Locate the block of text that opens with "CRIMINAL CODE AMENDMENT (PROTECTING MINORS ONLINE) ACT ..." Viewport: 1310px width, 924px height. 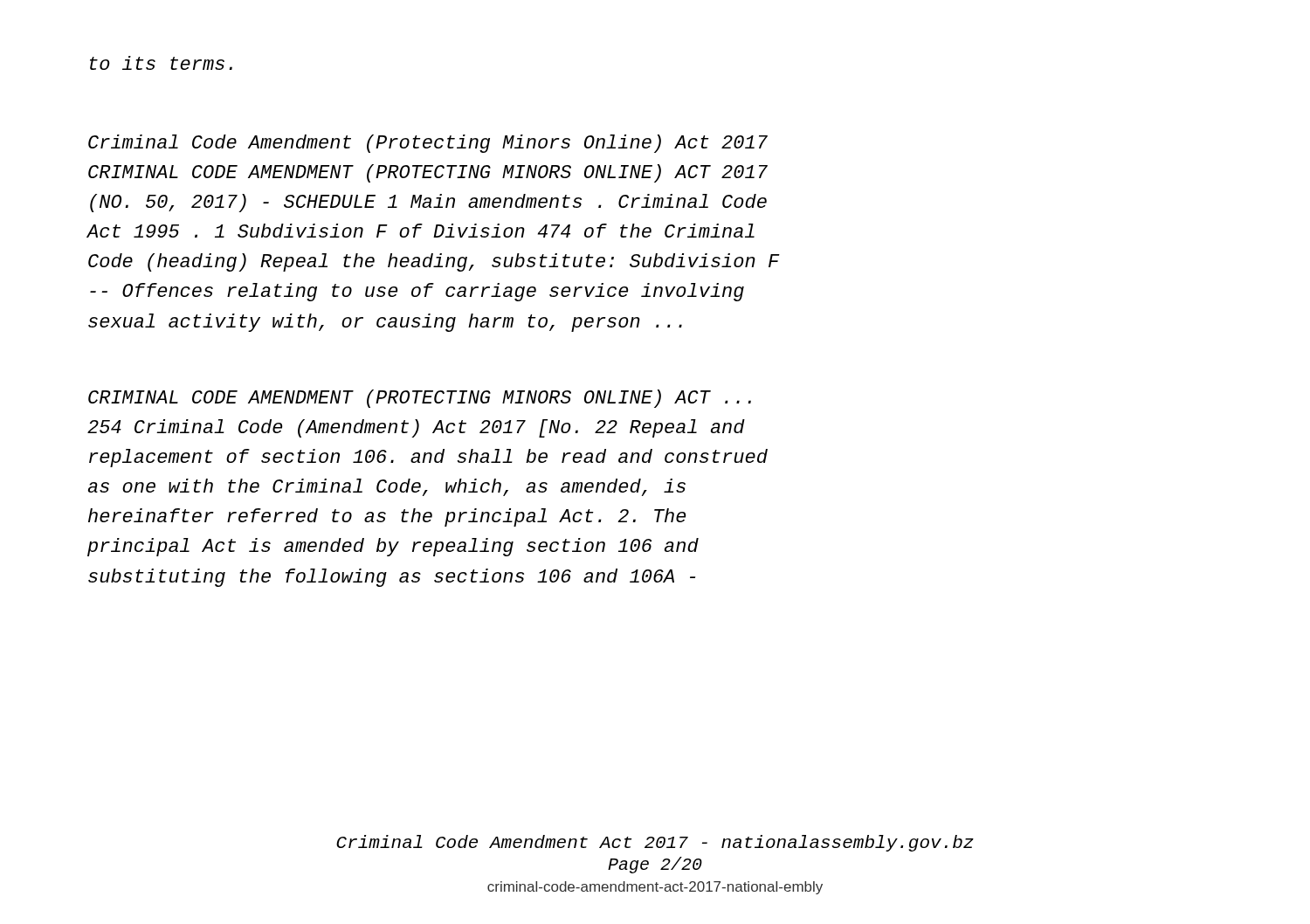[x=428, y=488]
